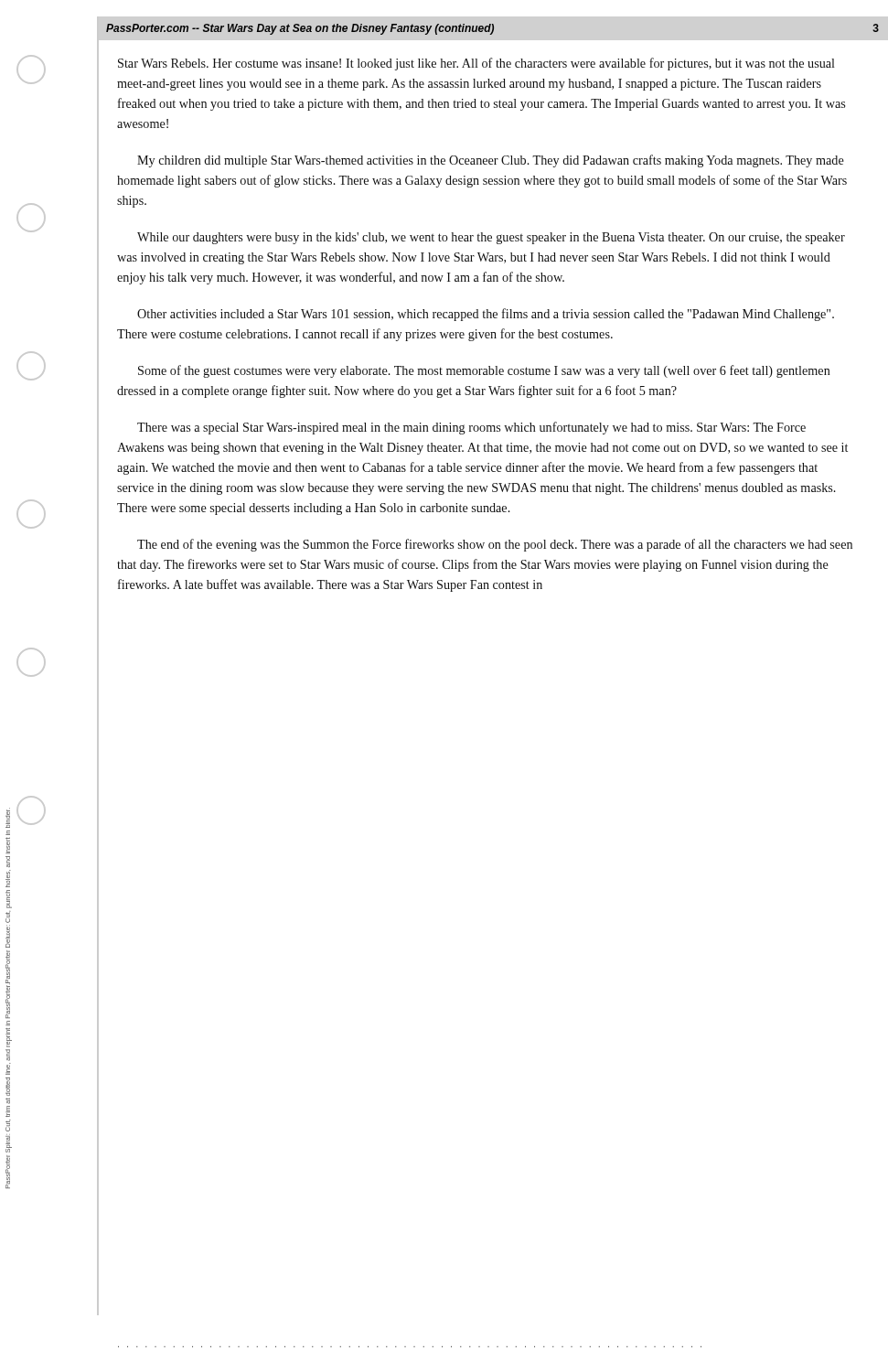
Task: Point to the block beginning "There was a special Star Wars-inspired meal in"
Action: [485, 467]
